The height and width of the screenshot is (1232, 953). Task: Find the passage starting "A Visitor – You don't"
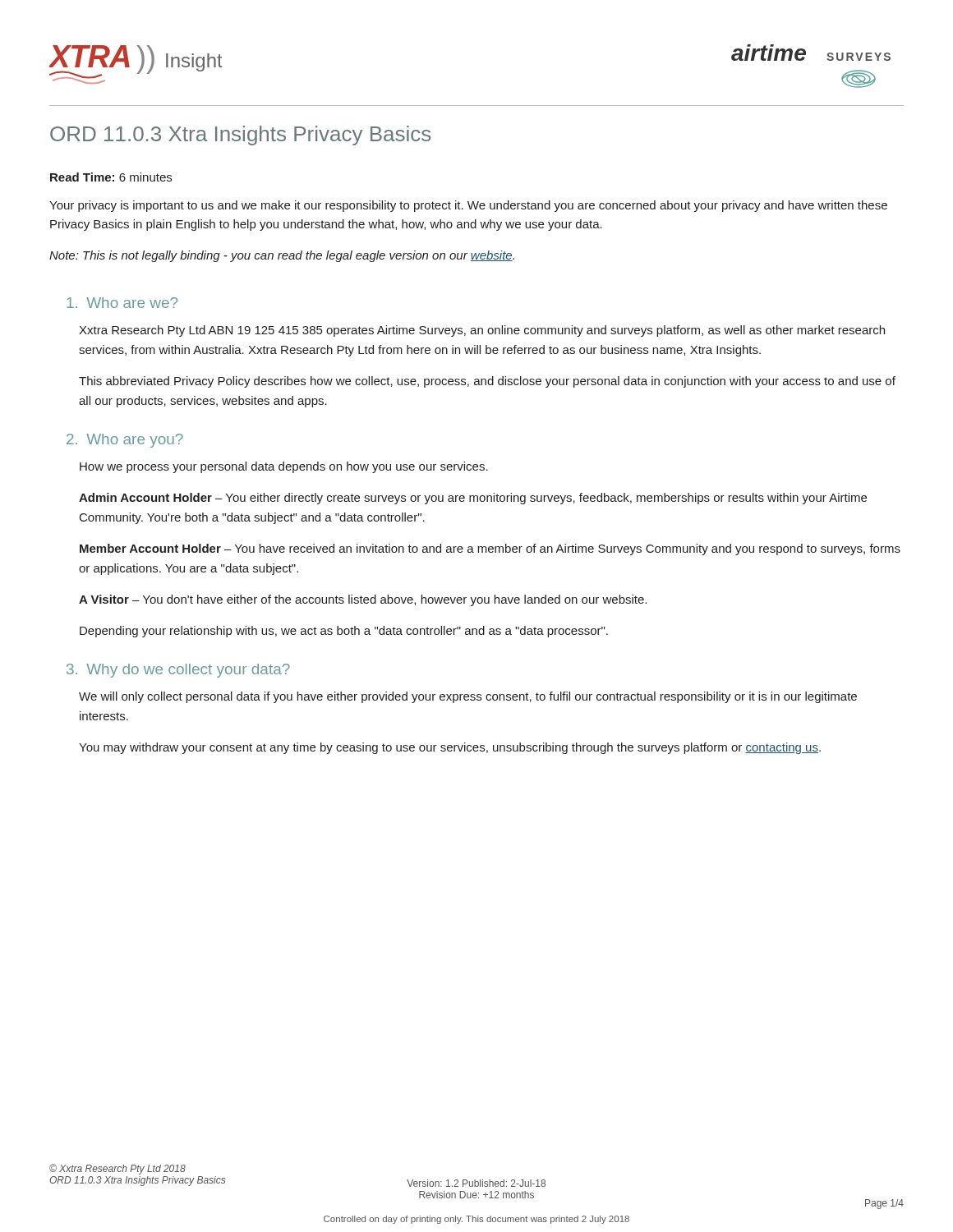(491, 599)
